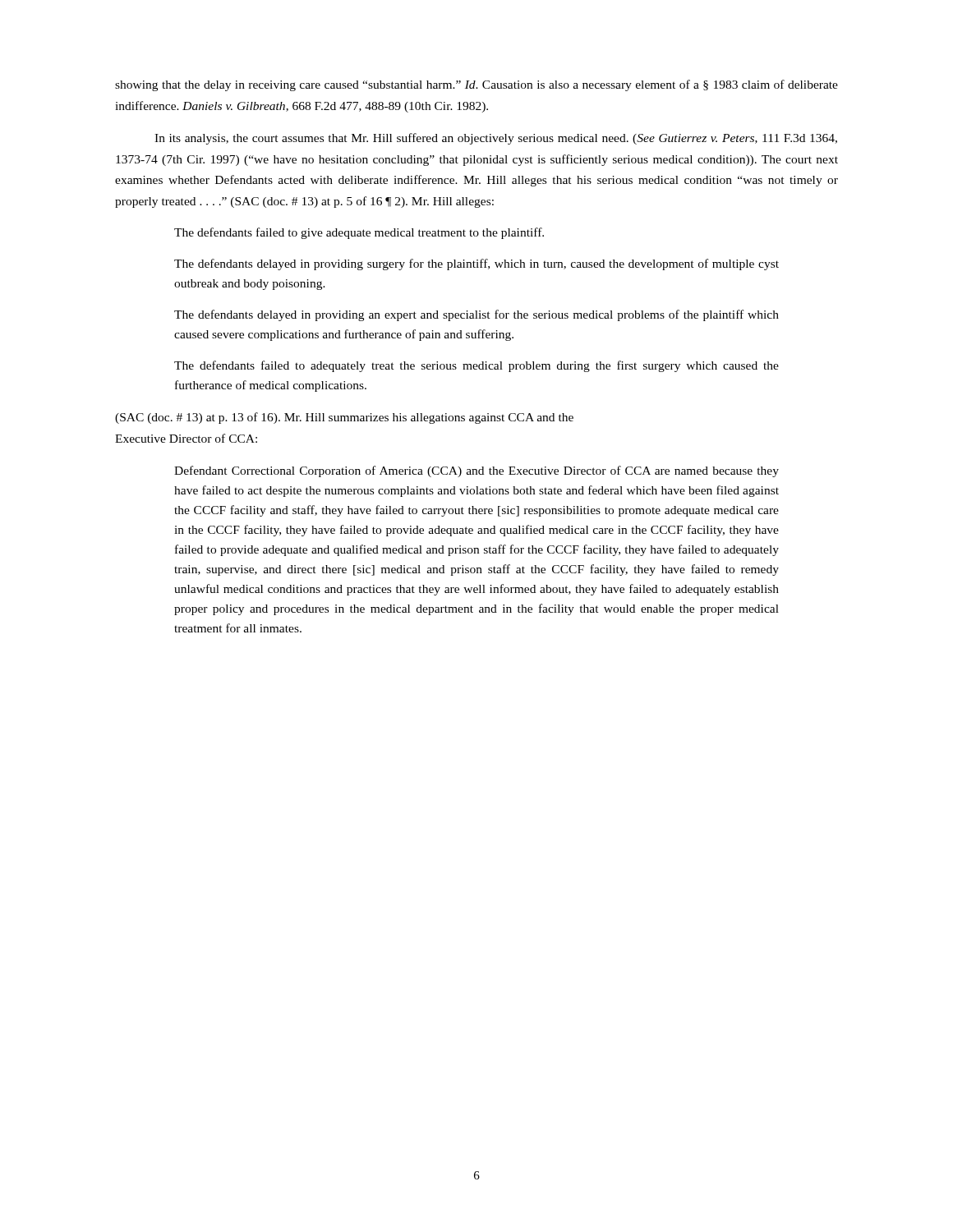Locate the element starting "In its analysis, the court"

pyautogui.click(x=476, y=169)
